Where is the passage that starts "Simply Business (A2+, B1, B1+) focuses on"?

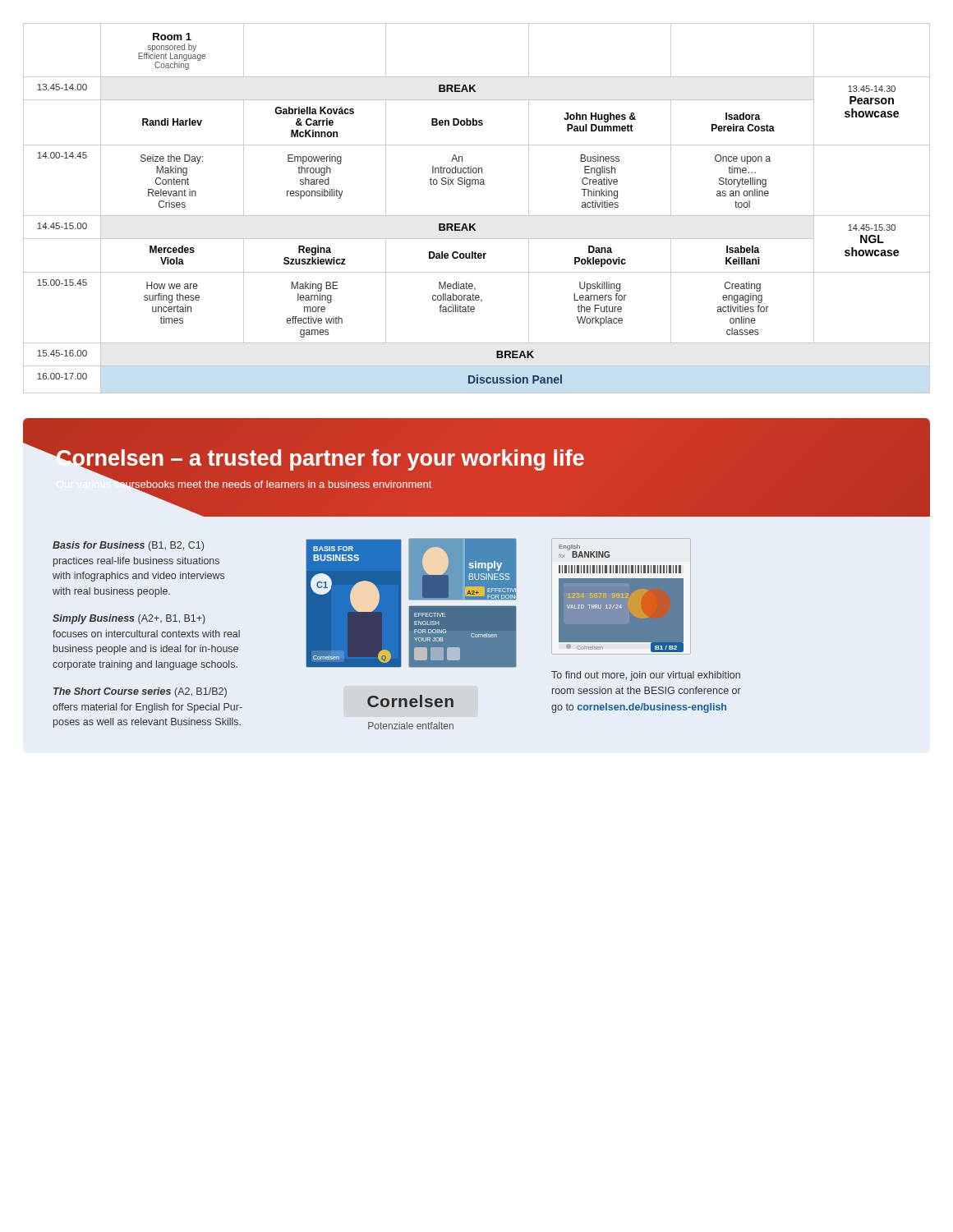click(146, 641)
